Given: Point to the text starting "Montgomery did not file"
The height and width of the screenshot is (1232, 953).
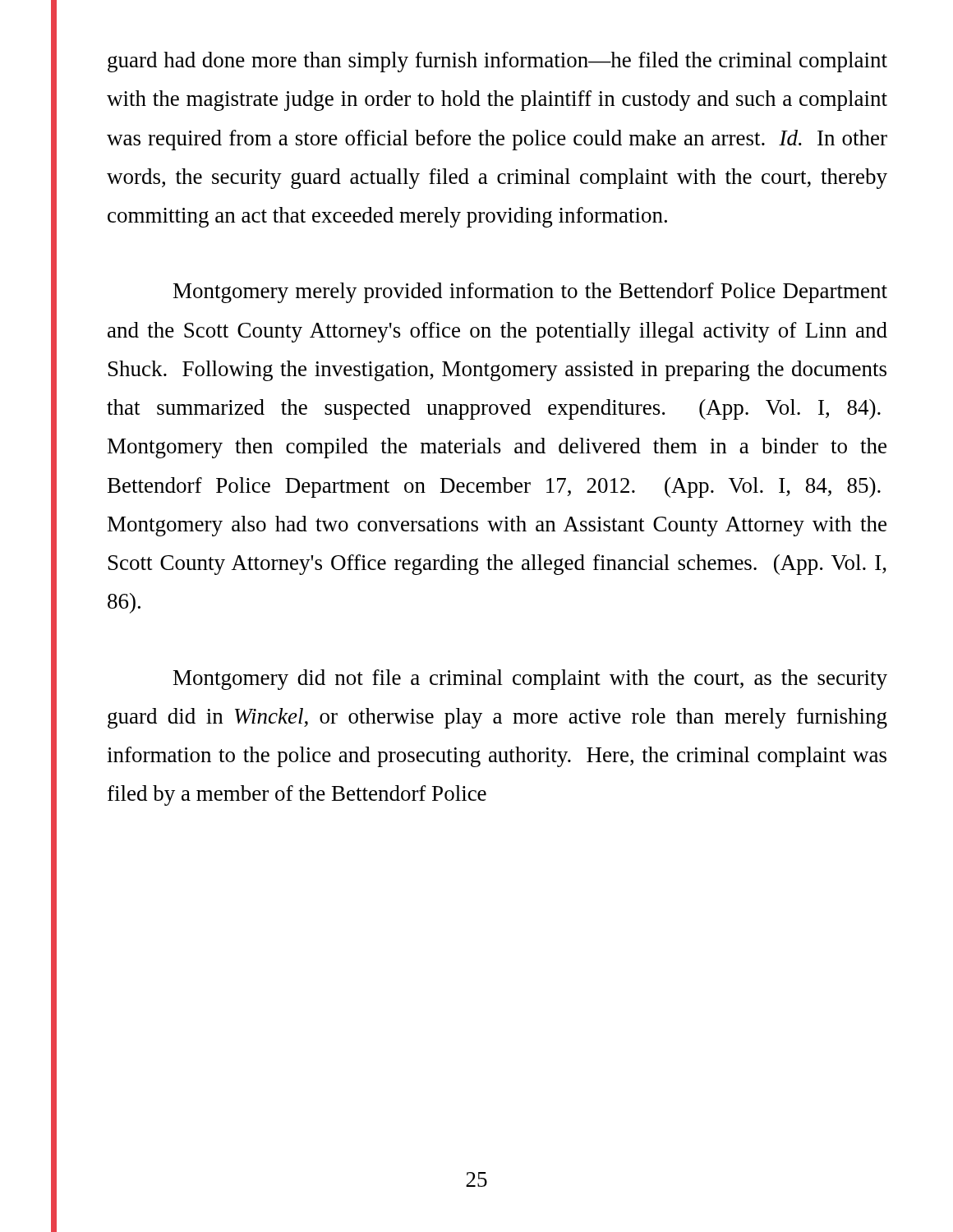Looking at the screenshot, I should click(497, 735).
